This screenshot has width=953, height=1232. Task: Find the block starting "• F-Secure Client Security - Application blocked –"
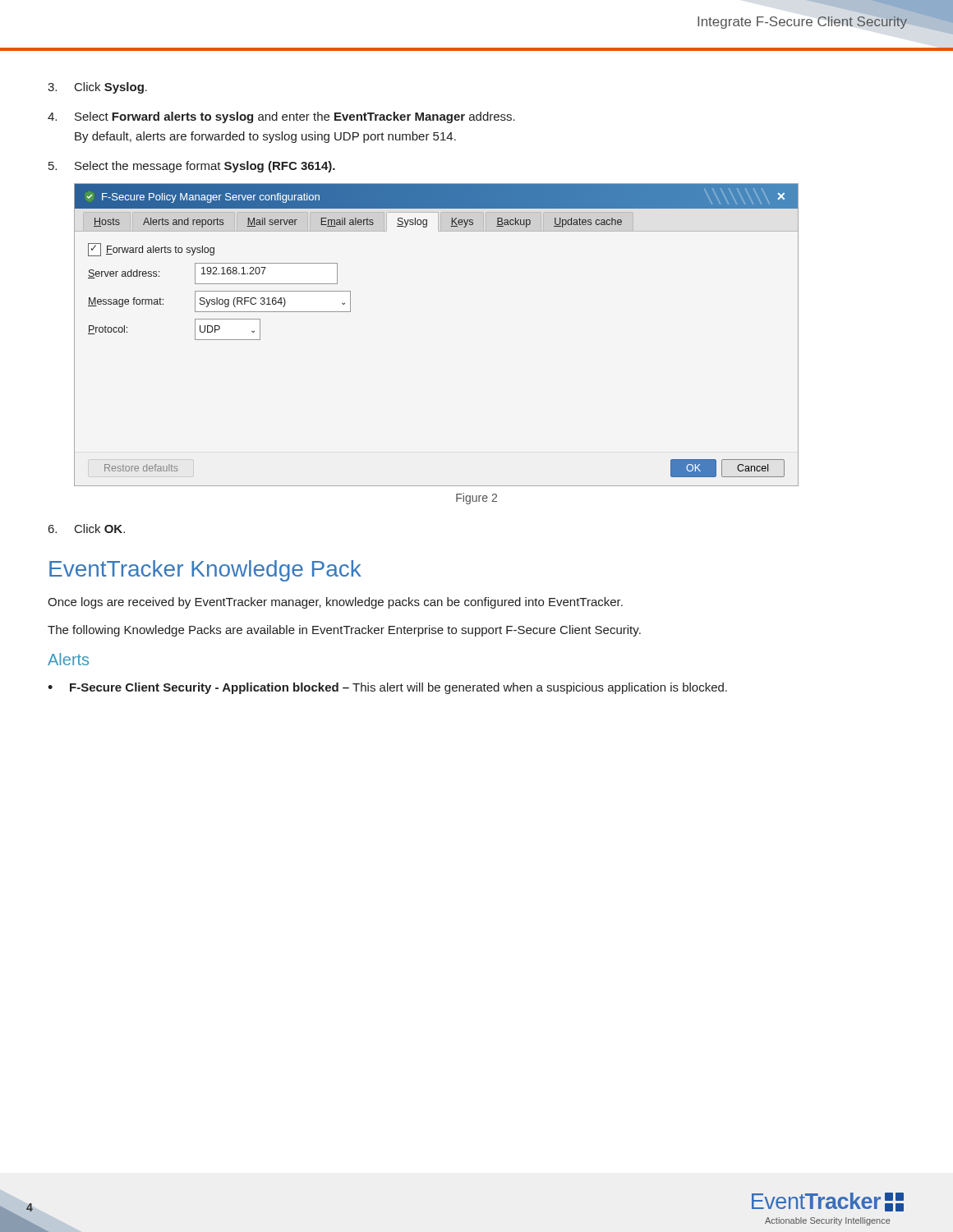point(476,687)
